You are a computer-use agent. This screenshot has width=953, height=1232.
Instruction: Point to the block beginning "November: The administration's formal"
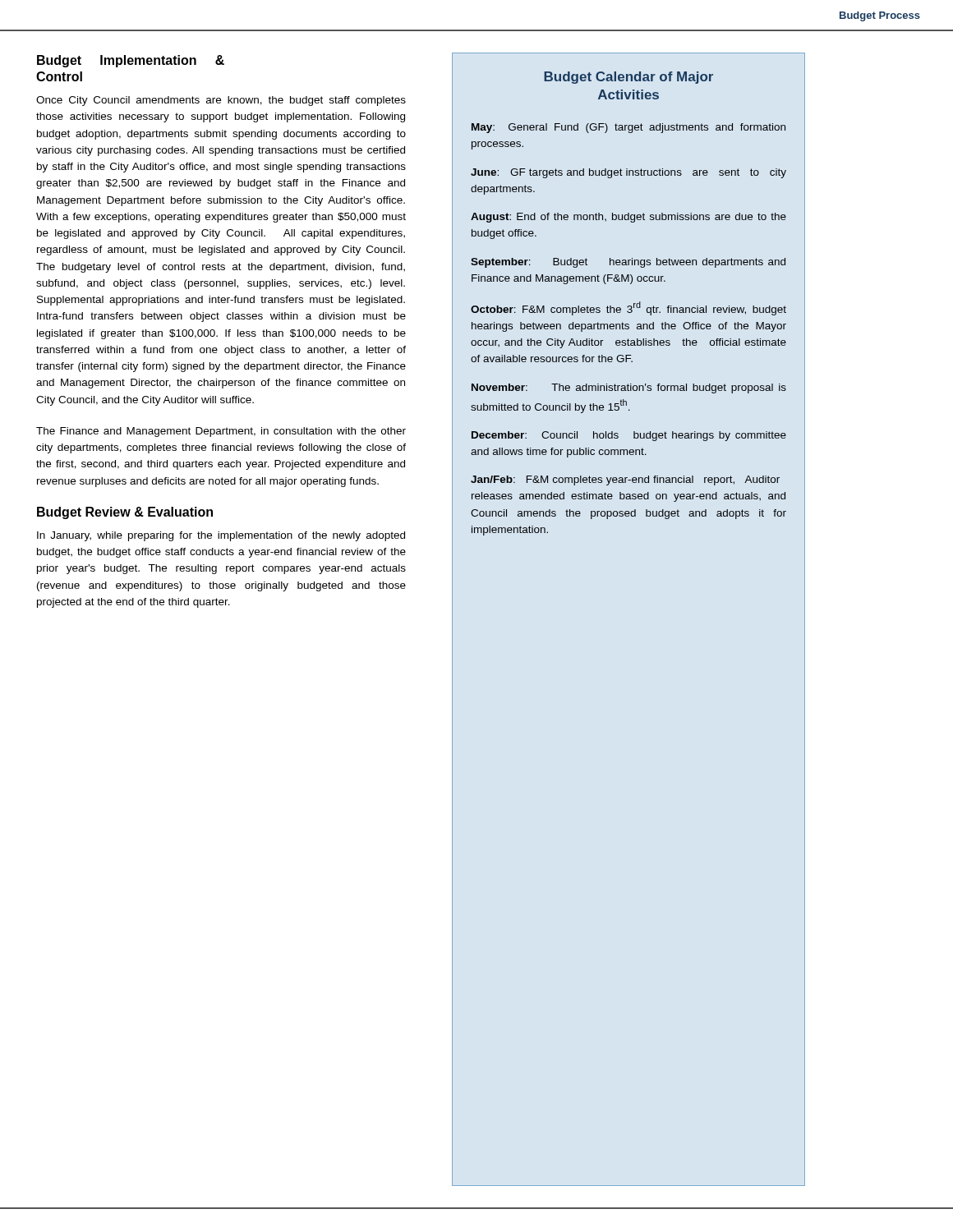[629, 397]
